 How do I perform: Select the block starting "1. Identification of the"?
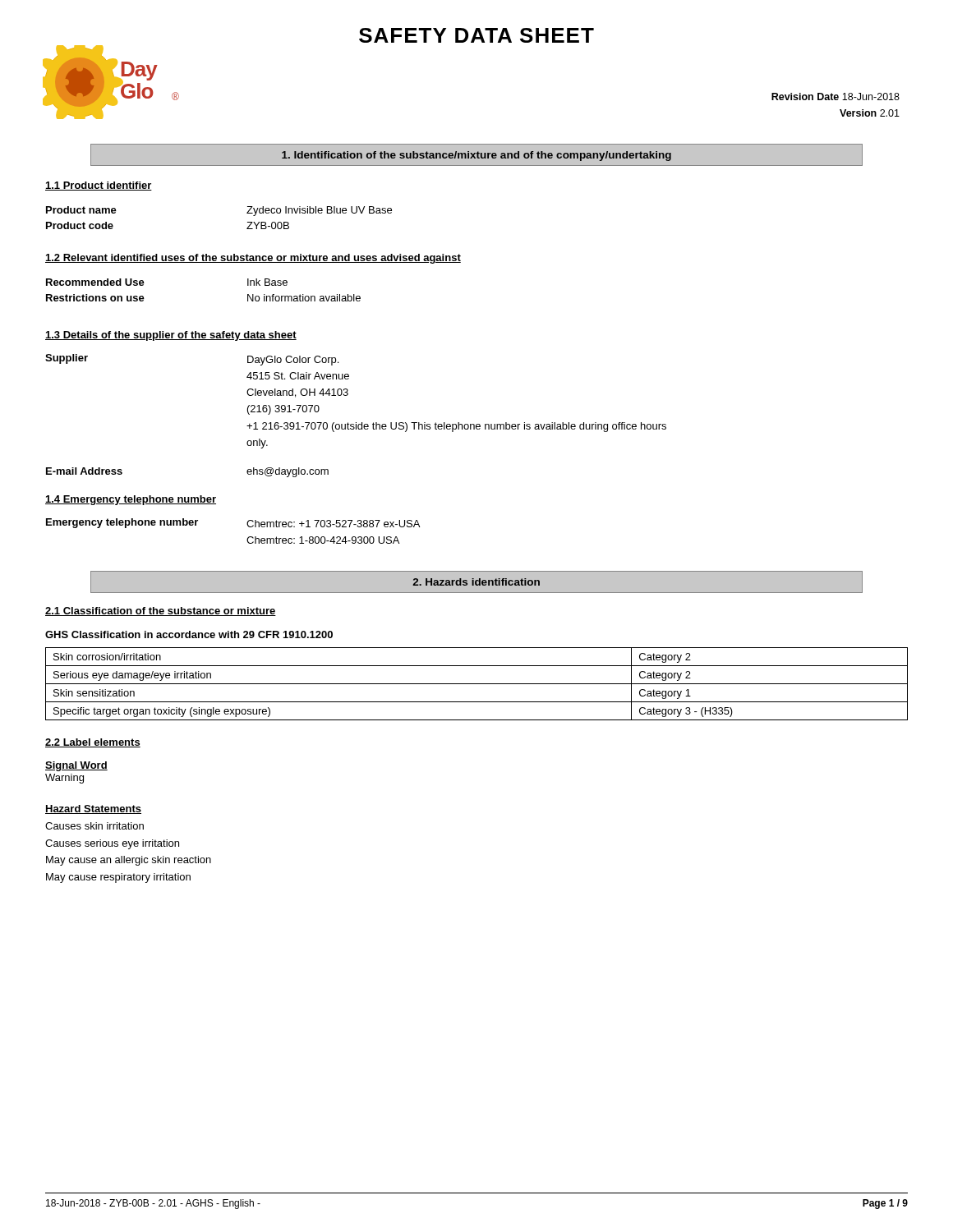[x=476, y=155]
